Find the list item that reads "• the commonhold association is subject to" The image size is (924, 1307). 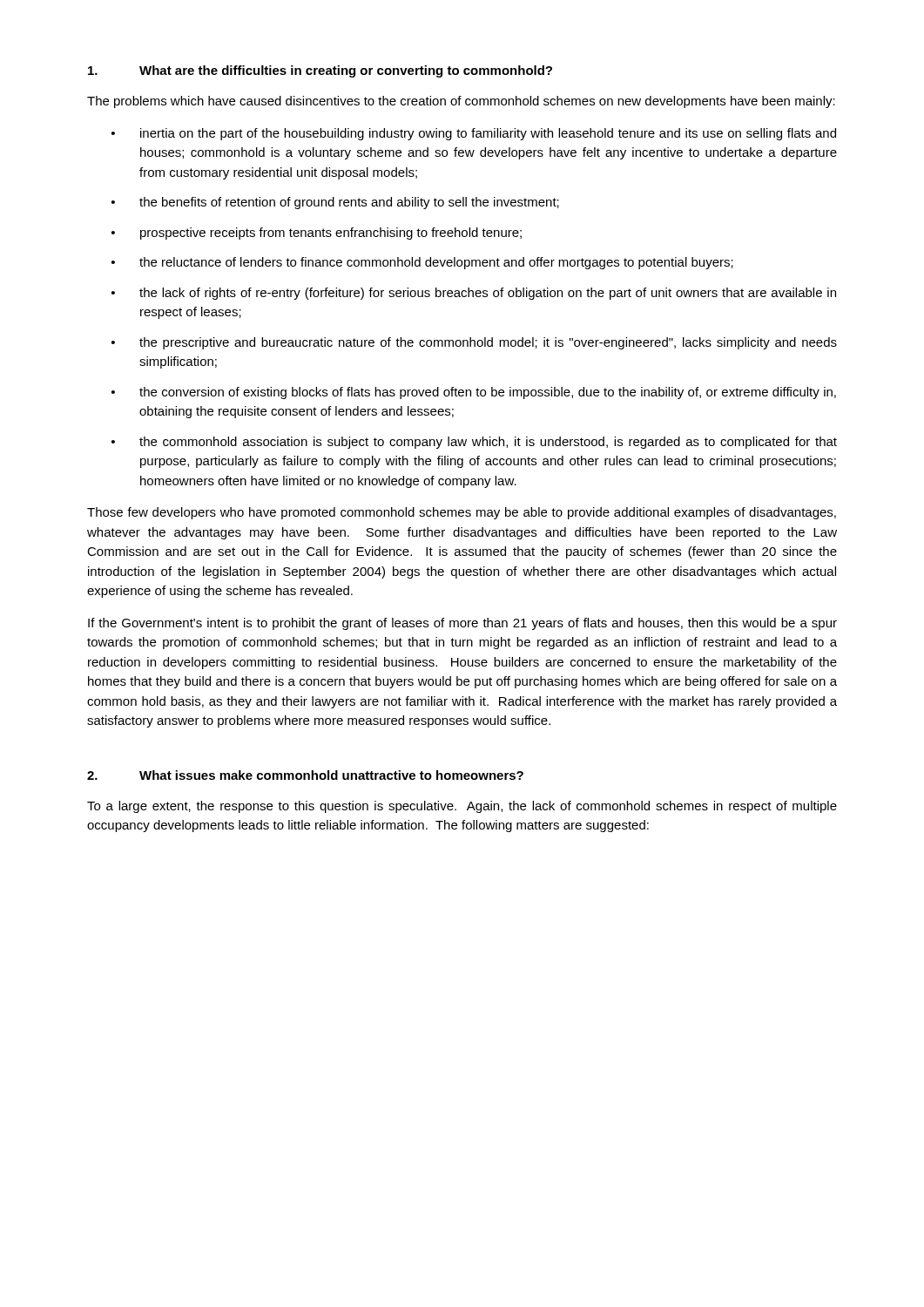(x=462, y=461)
